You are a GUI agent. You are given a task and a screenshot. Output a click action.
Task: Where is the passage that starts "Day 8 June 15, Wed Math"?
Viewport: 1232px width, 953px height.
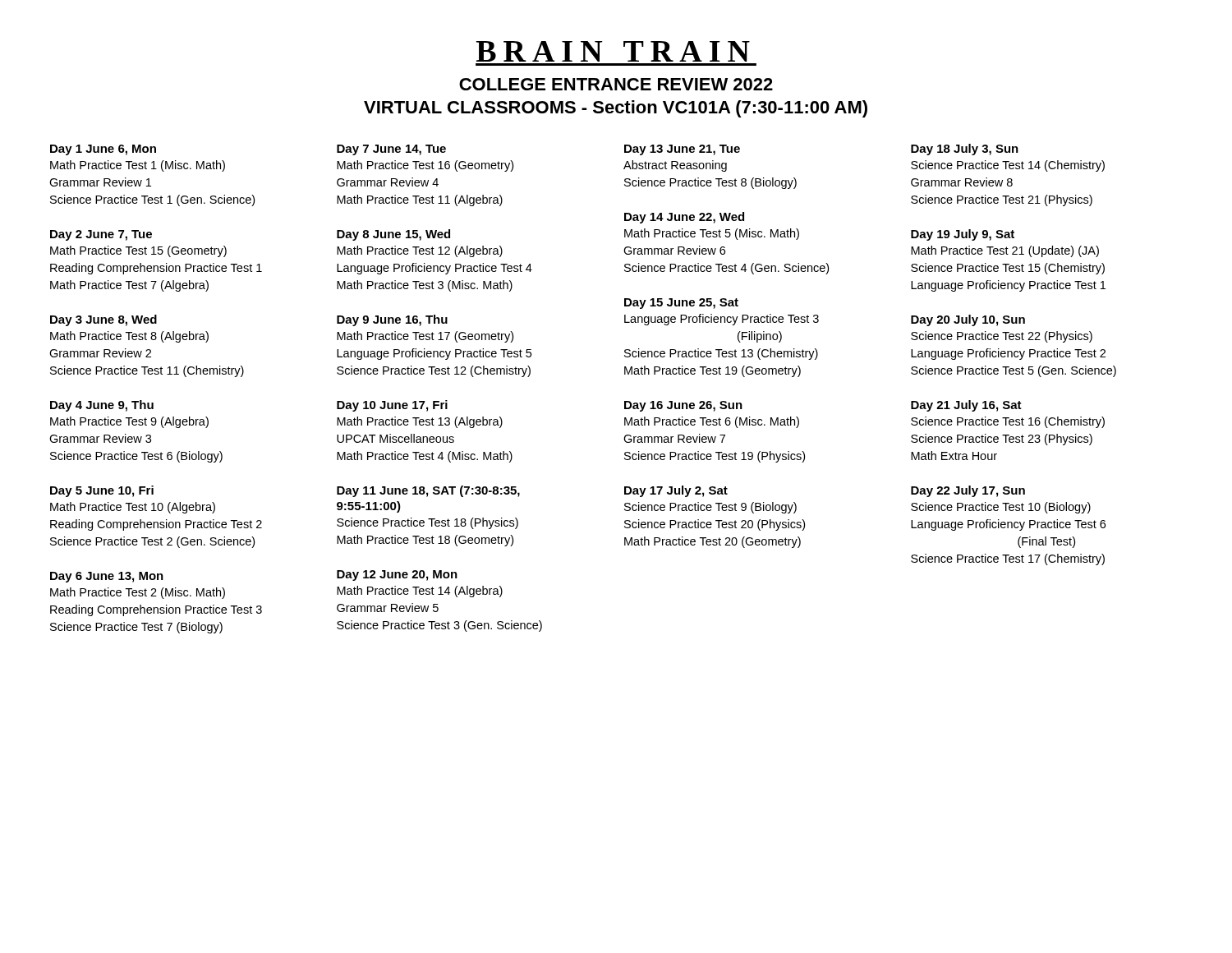click(472, 261)
